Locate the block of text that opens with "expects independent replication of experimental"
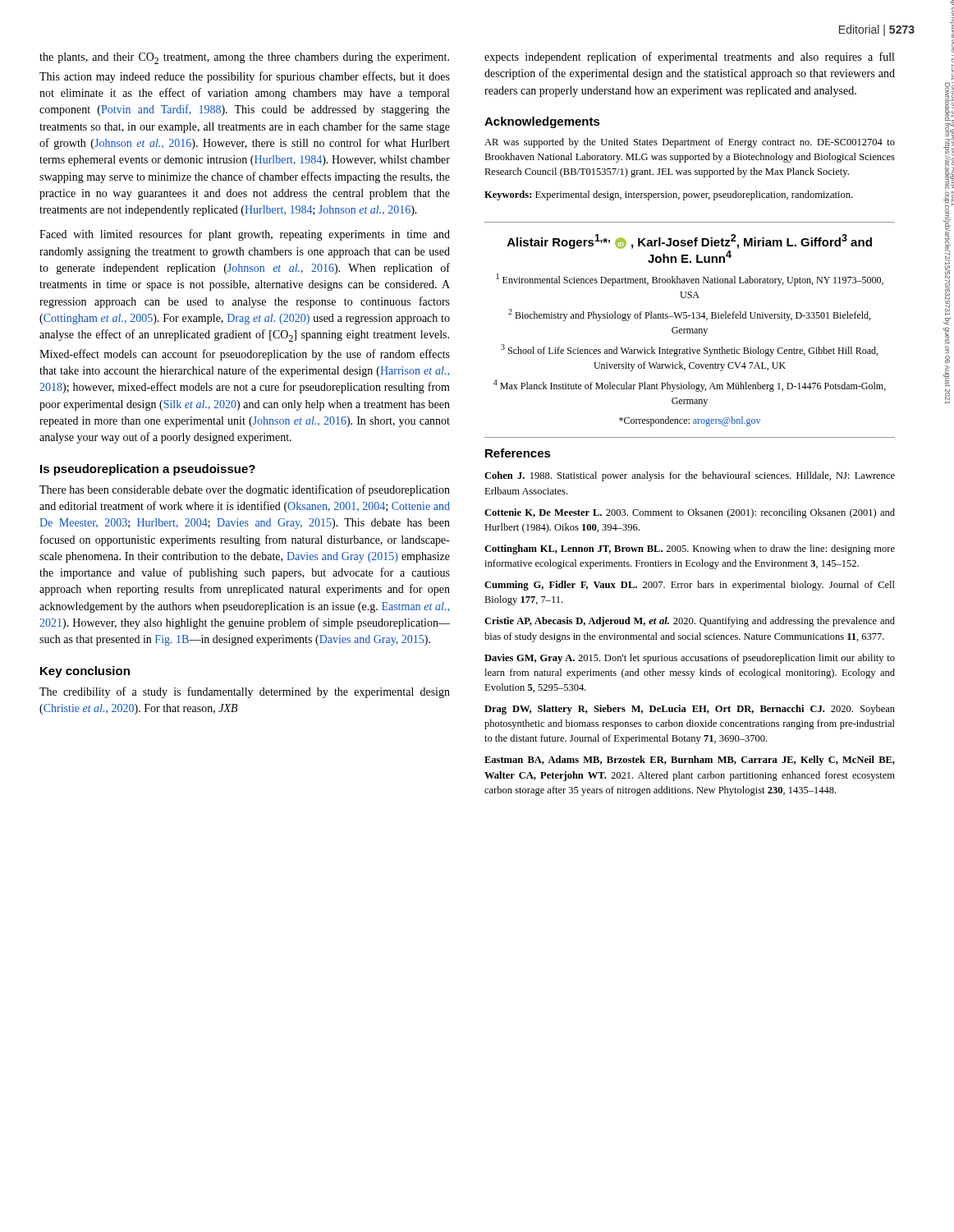The height and width of the screenshot is (1232, 954). 690,74
